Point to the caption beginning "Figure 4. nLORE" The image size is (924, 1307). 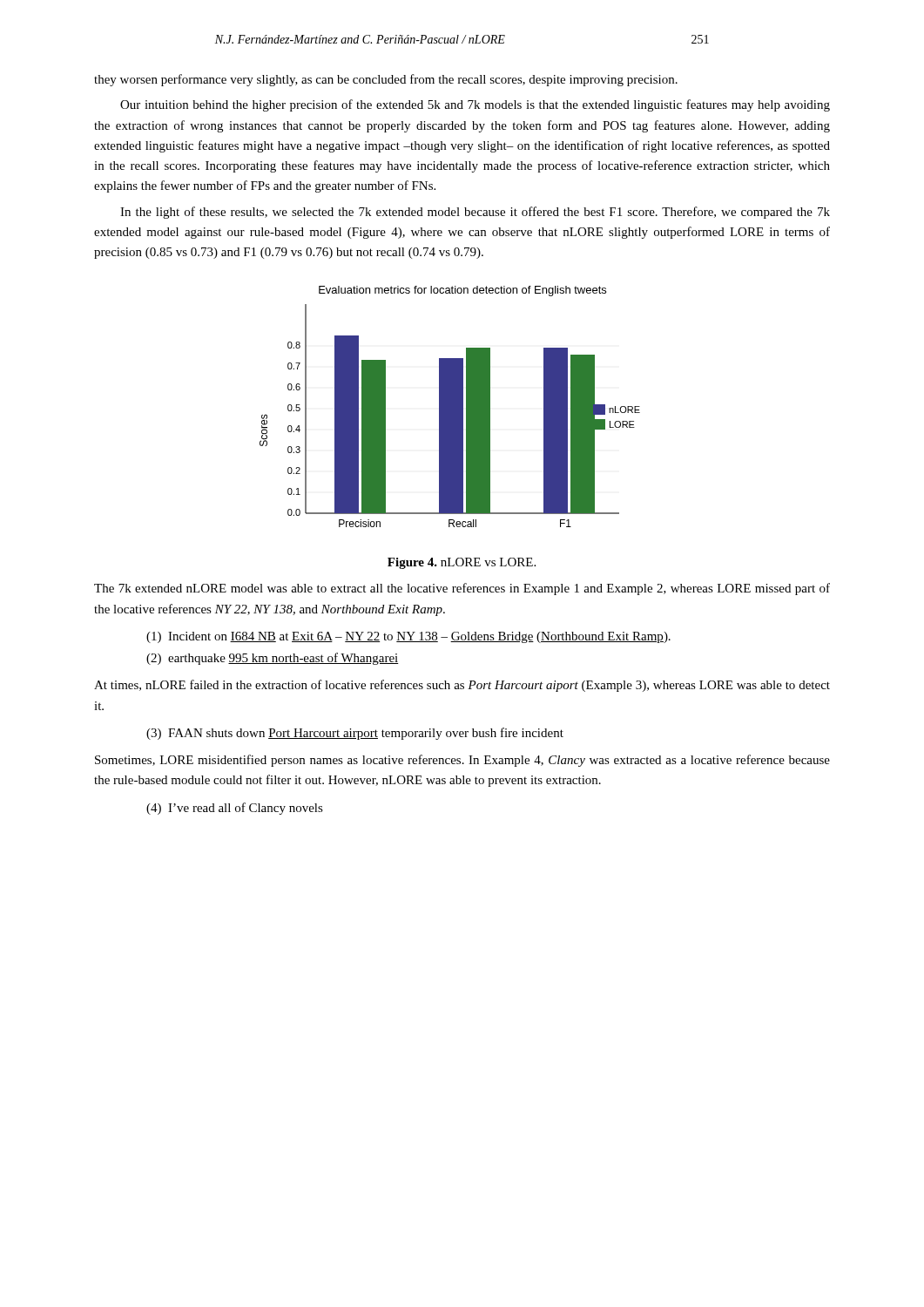point(462,562)
